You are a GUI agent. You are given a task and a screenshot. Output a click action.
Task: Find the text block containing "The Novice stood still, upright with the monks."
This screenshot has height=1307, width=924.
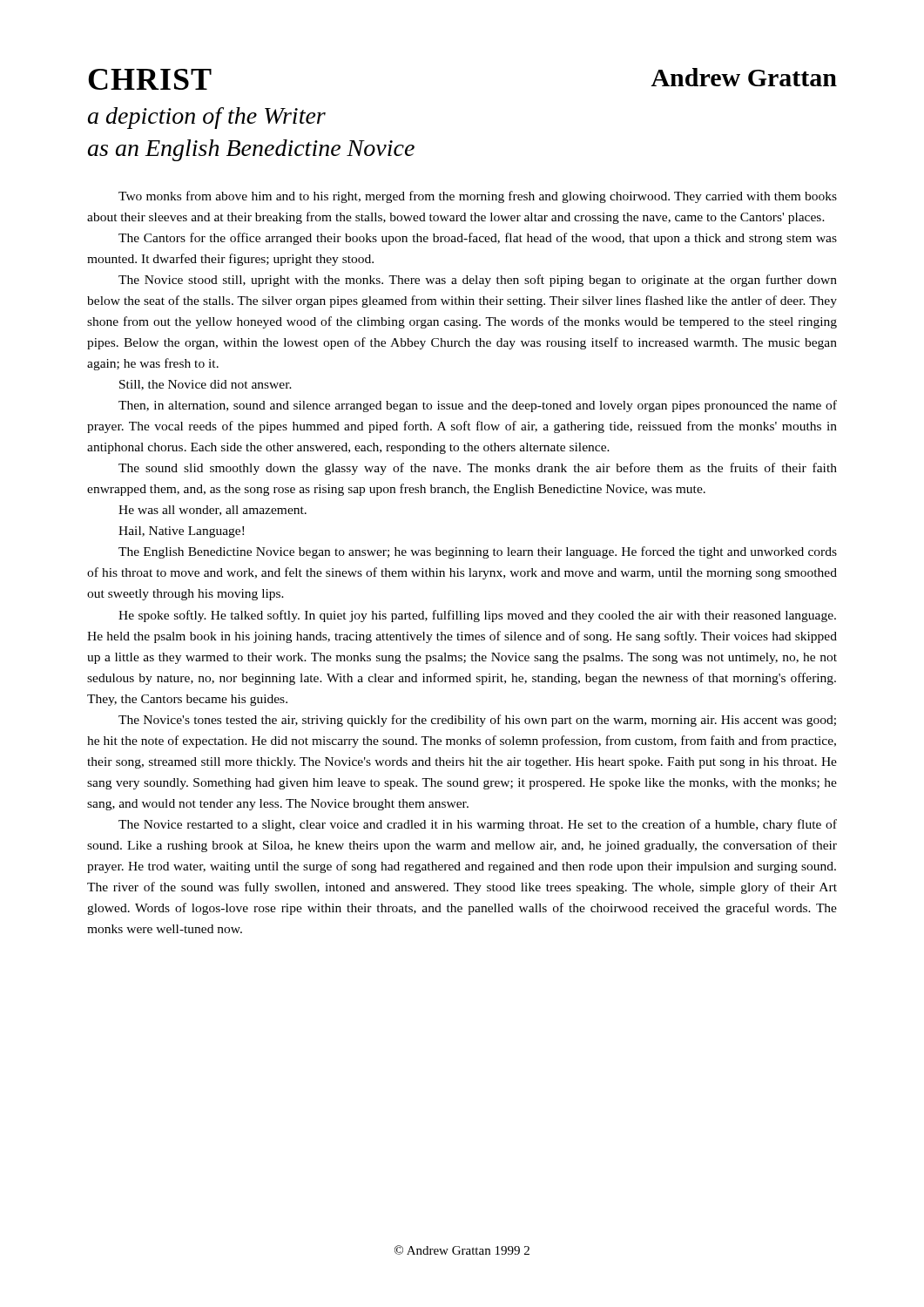pyautogui.click(x=462, y=321)
